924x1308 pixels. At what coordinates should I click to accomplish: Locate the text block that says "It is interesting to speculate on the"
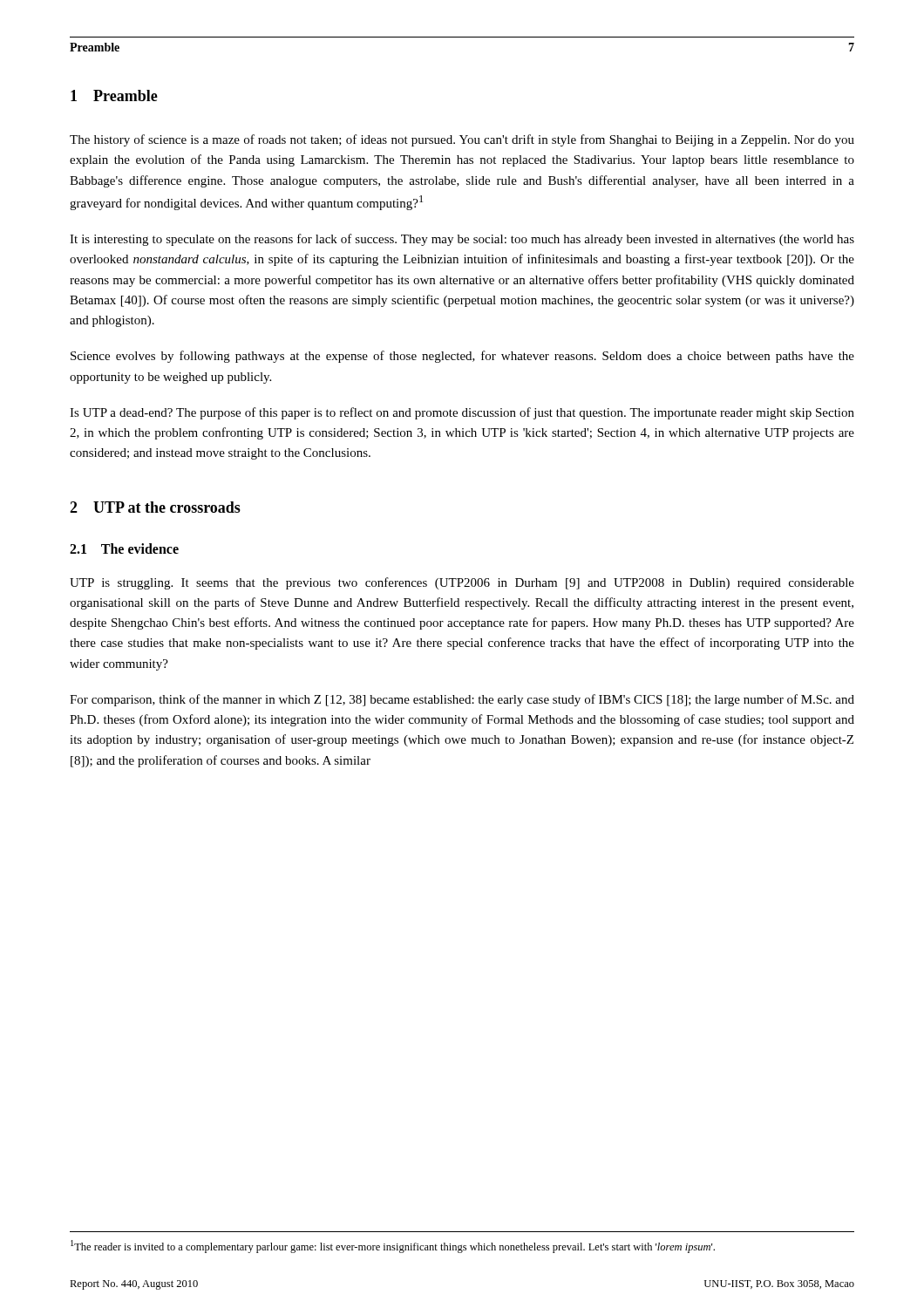462,279
